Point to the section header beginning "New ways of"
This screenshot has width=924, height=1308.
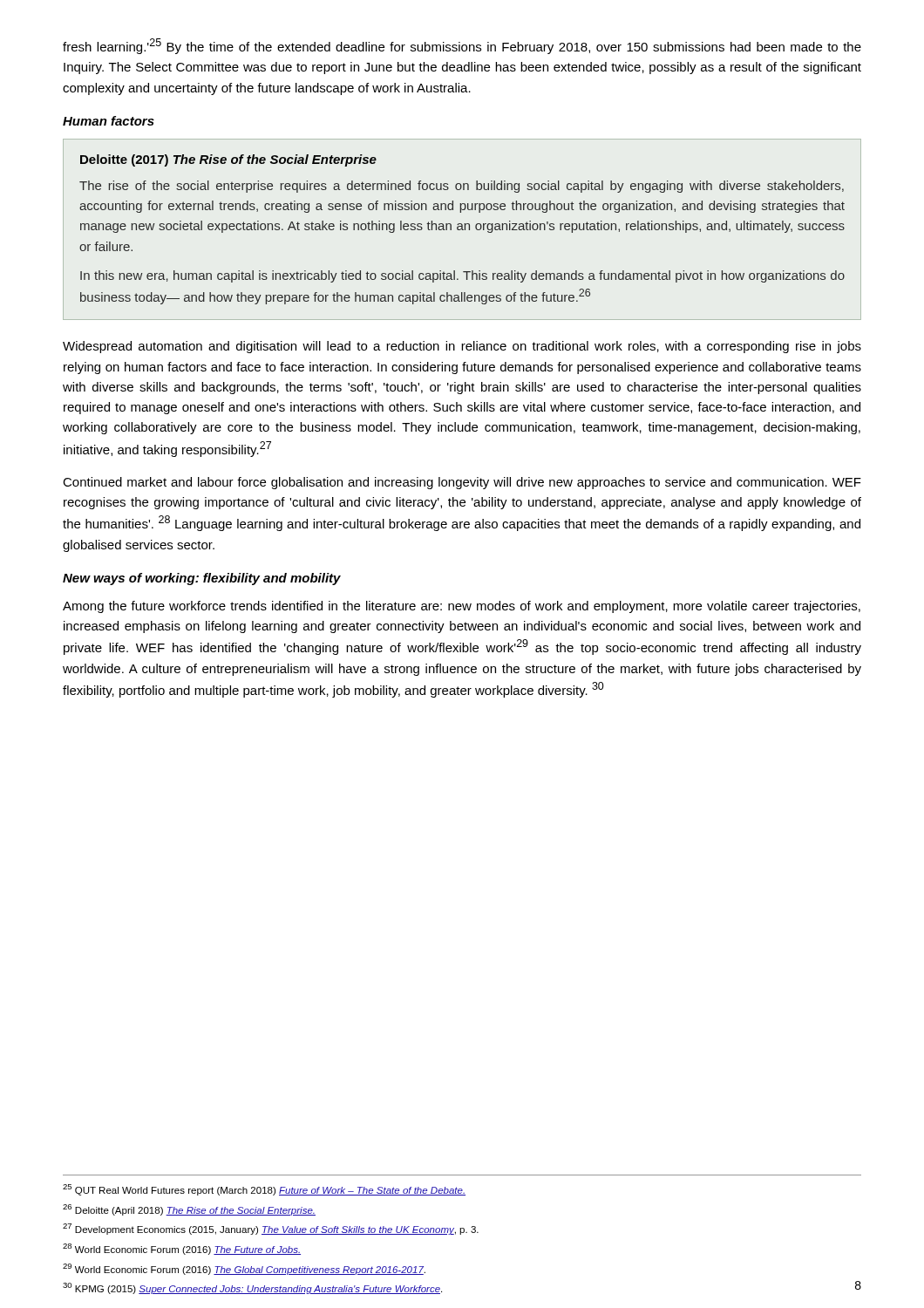(202, 577)
